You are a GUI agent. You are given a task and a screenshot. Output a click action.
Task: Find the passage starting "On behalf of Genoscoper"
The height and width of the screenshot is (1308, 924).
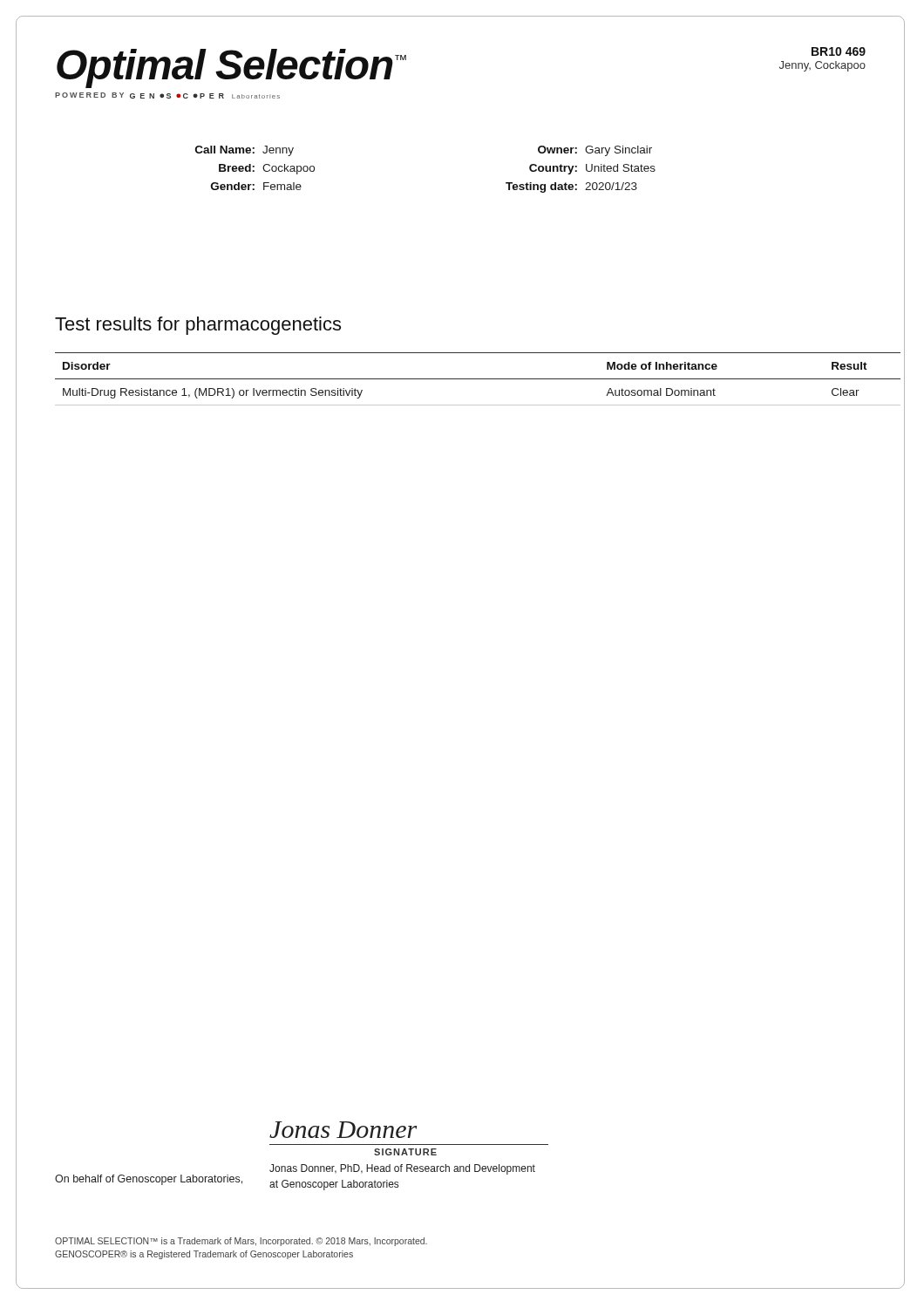point(149,1179)
